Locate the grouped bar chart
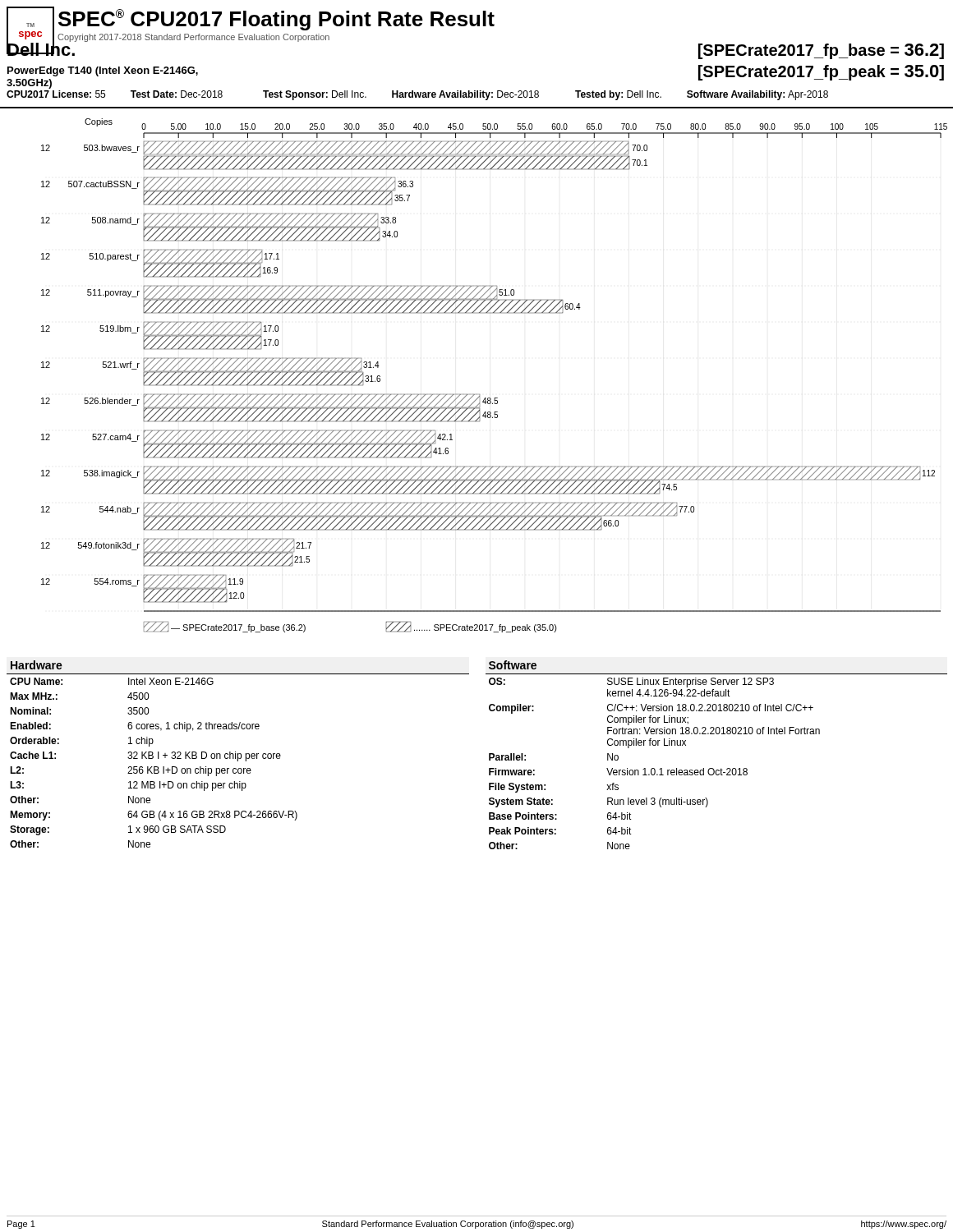 476,379
